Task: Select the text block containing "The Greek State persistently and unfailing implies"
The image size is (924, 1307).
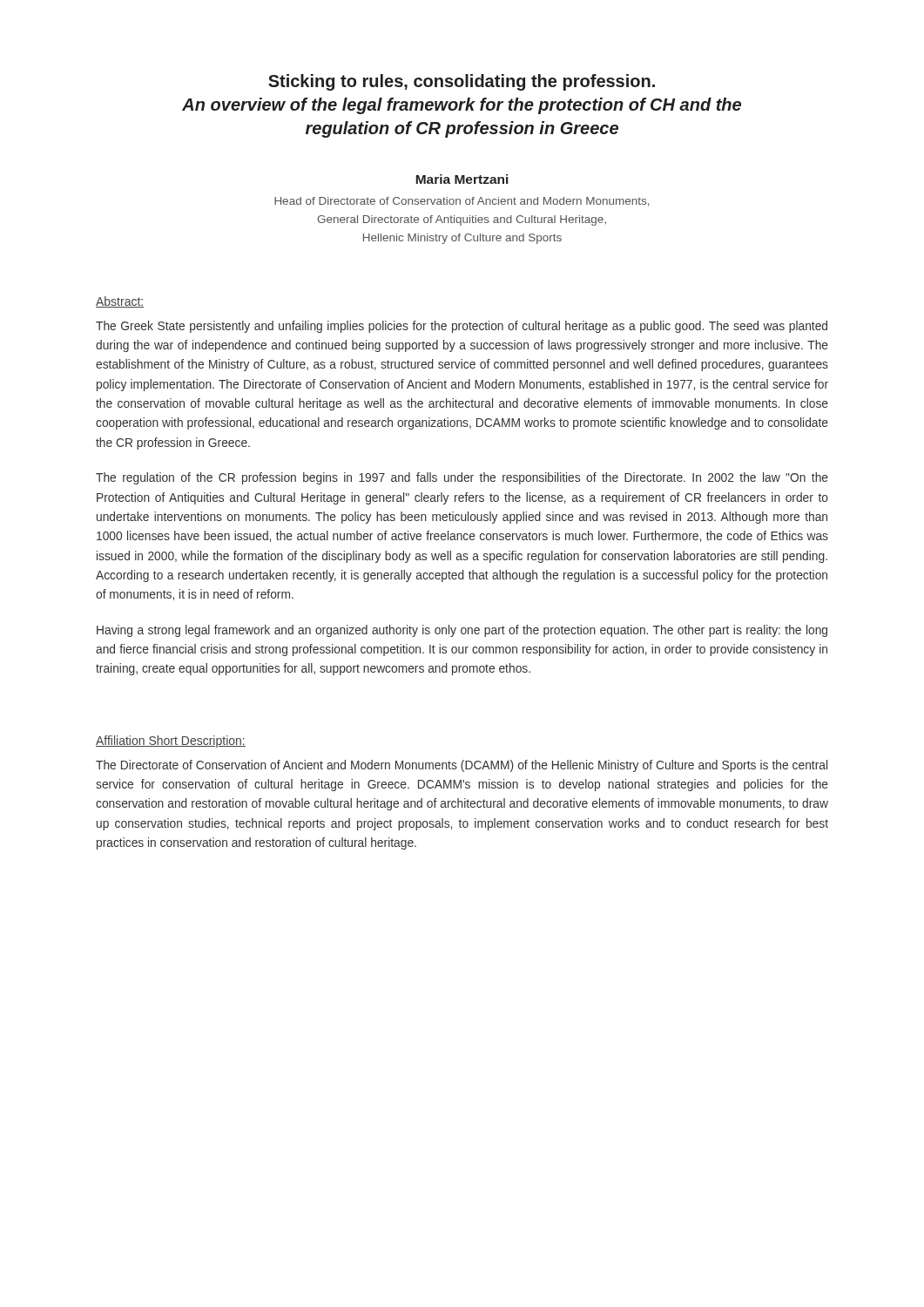Action: [462, 385]
